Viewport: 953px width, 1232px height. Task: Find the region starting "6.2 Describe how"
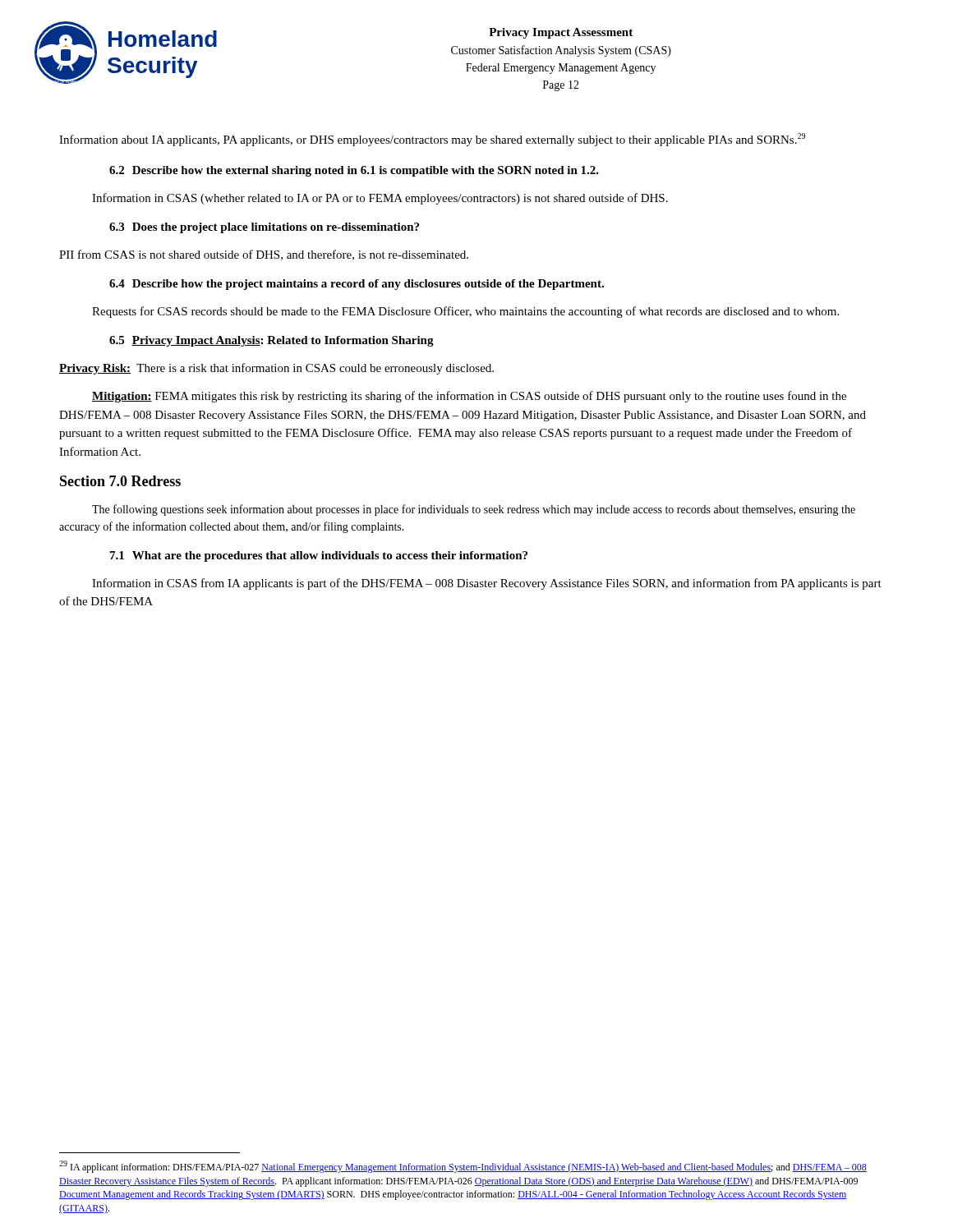[354, 170]
